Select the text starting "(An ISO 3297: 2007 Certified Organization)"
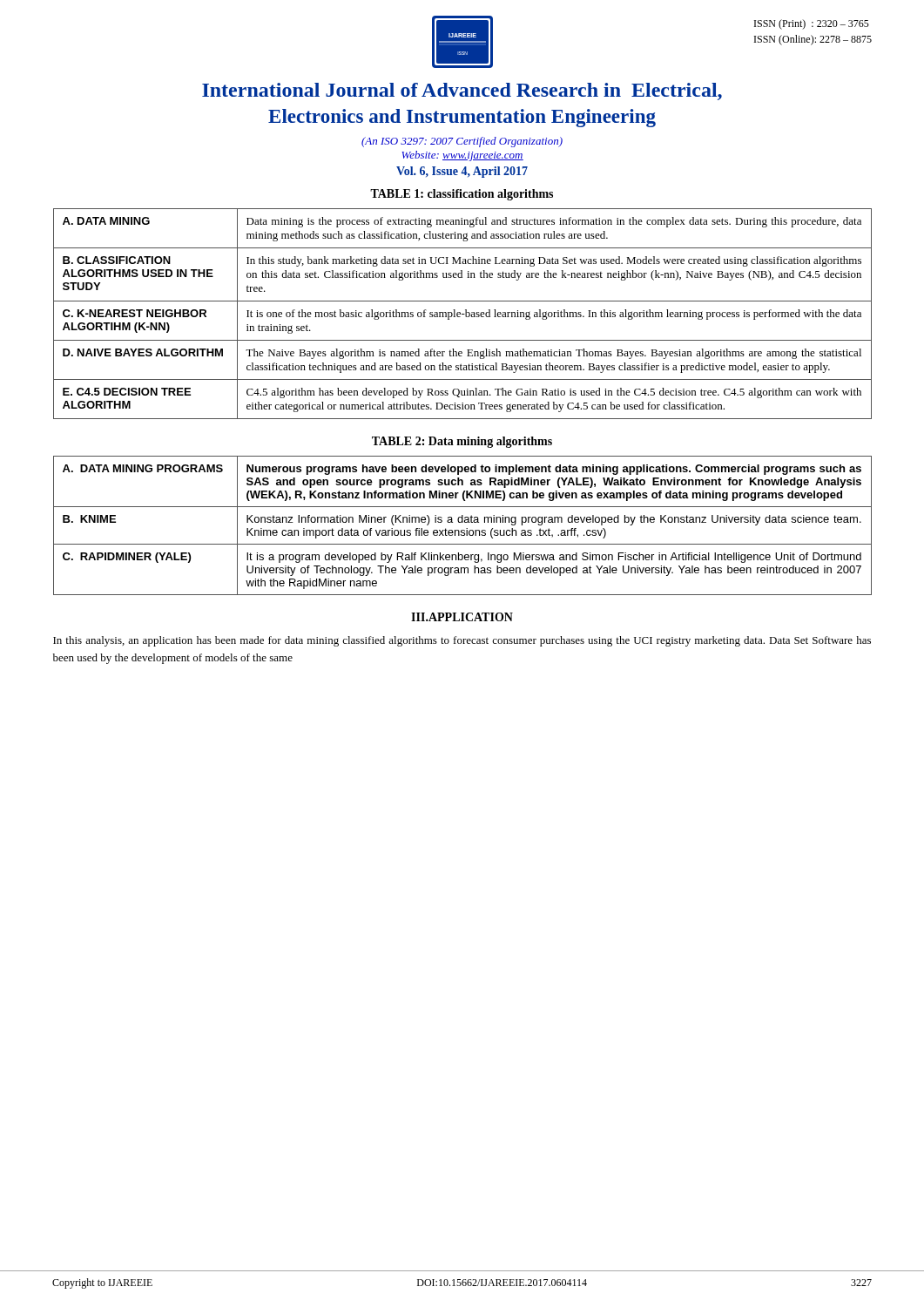924x1307 pixels. 462,141
